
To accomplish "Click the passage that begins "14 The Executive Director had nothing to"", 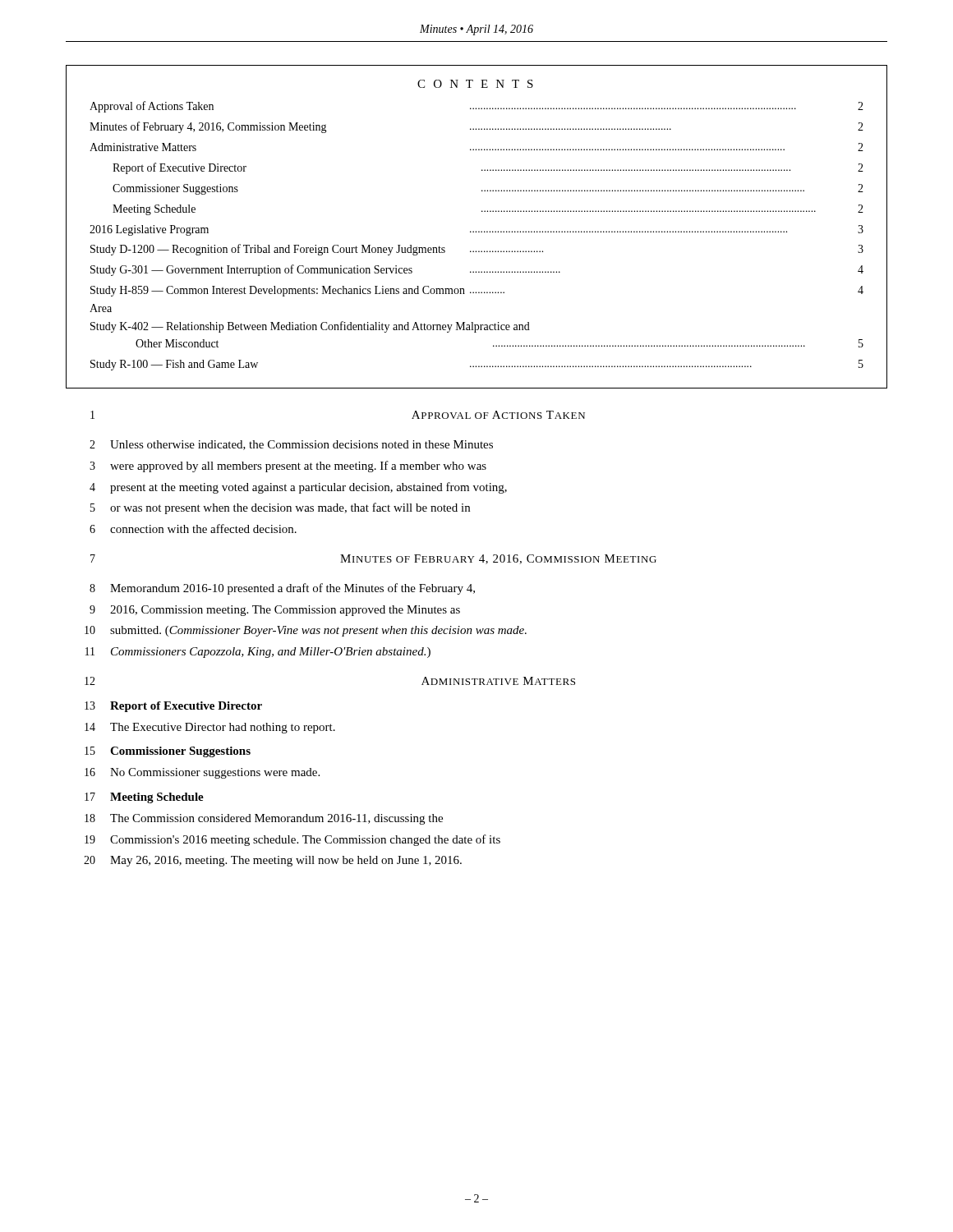I will [210, 728].
